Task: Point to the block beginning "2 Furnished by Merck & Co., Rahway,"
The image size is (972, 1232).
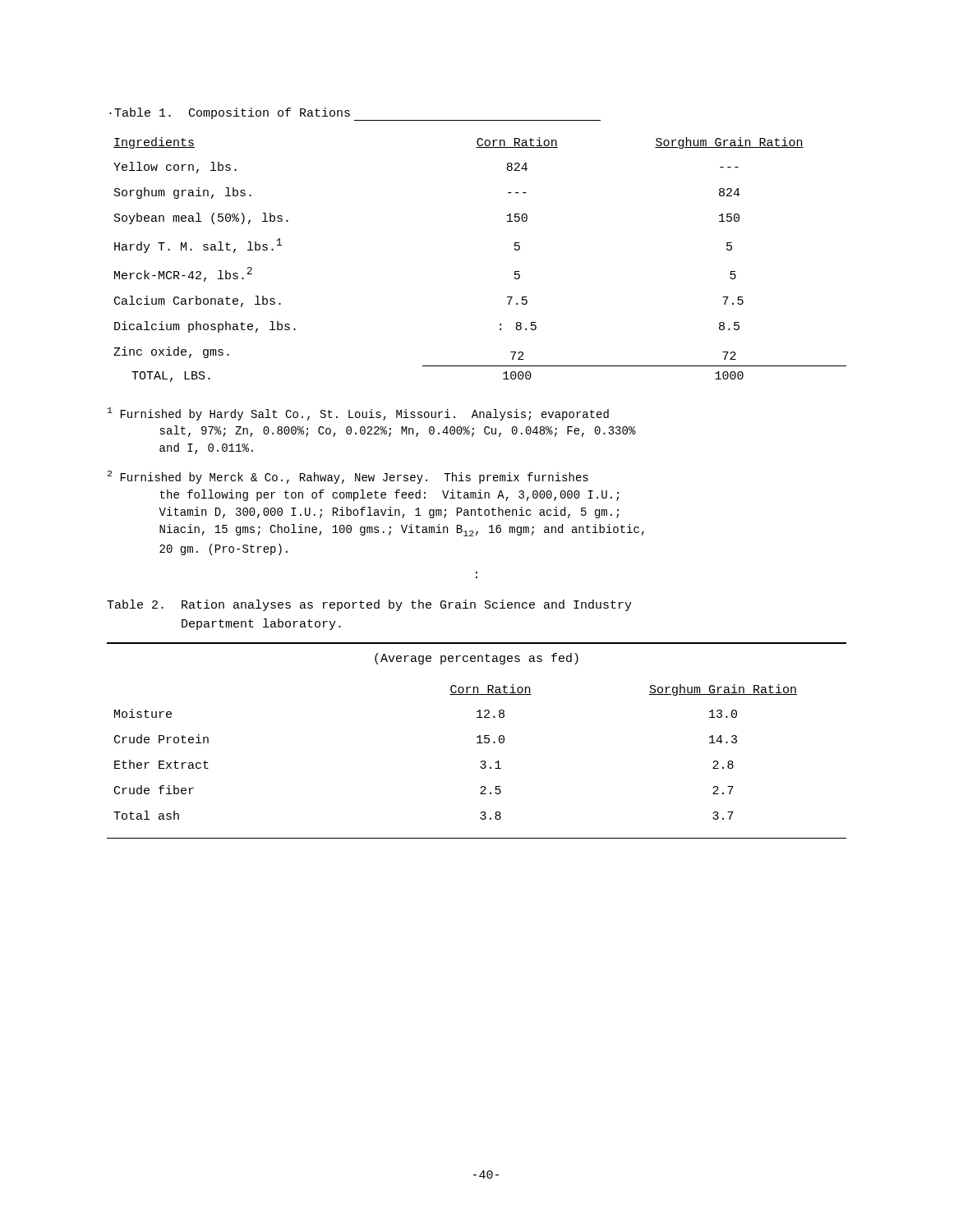Action: coord(477,513)
